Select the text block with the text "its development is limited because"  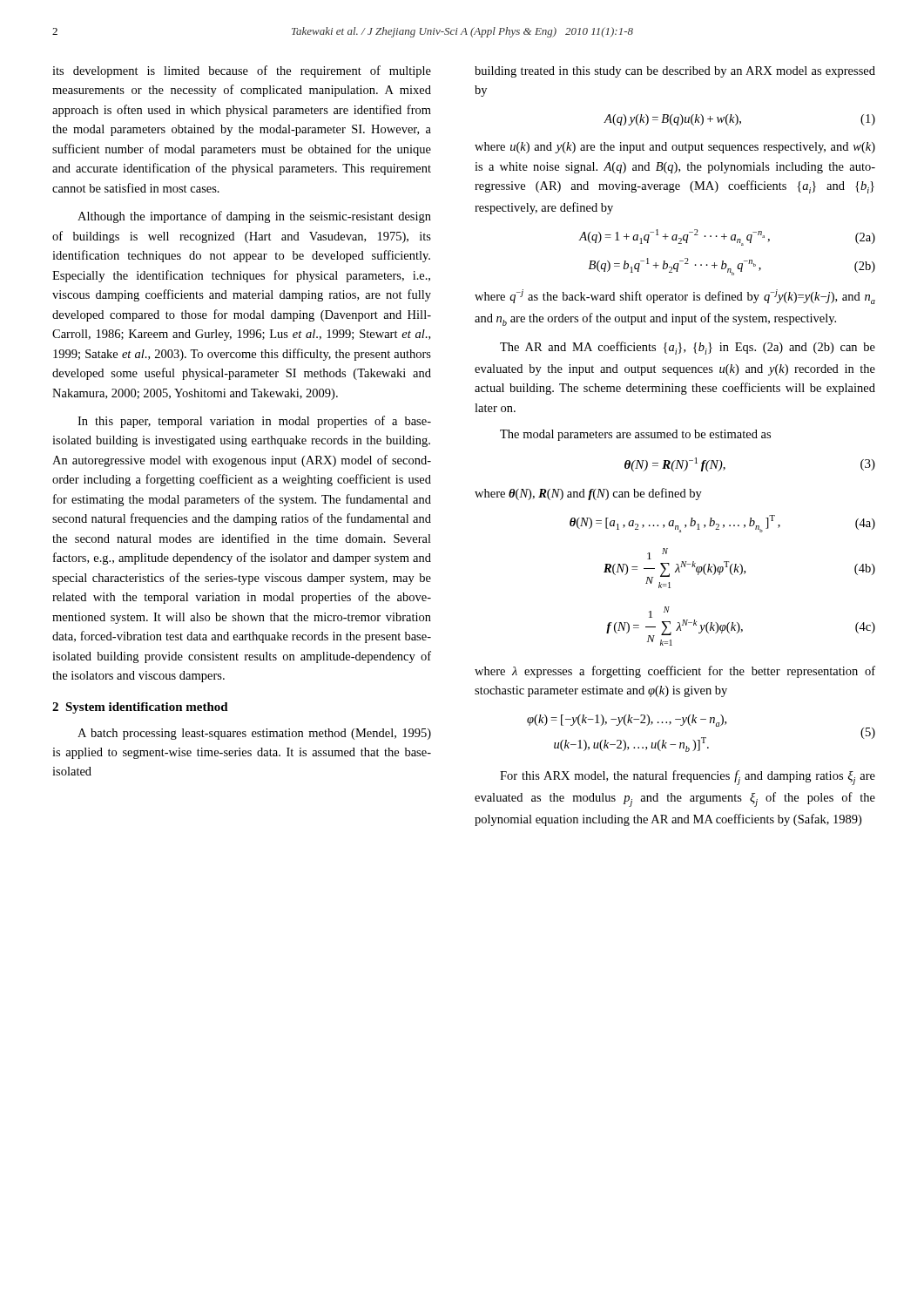click(x=242, y=130)
